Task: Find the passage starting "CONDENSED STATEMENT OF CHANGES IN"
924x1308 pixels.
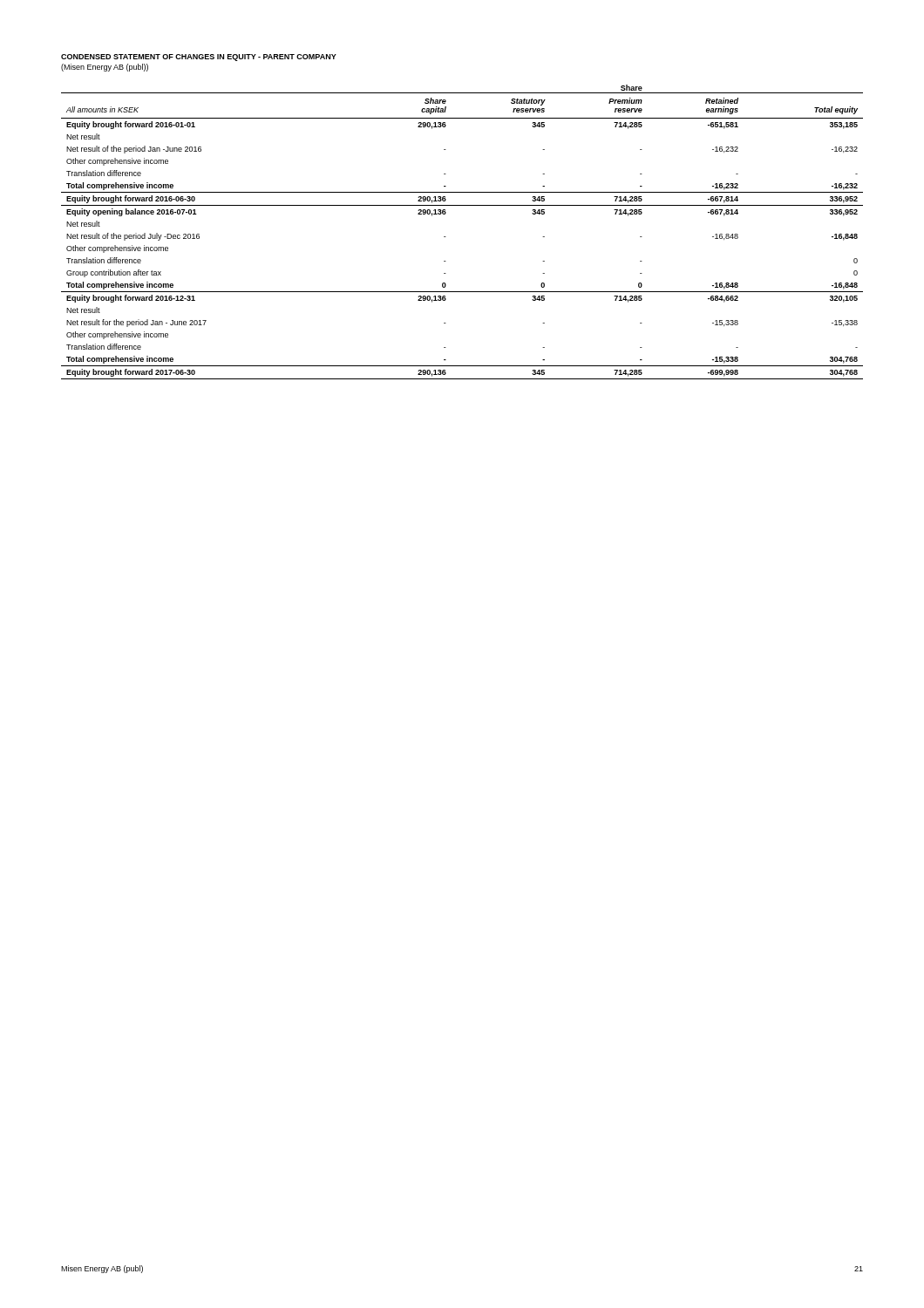Action: [199, 57]
